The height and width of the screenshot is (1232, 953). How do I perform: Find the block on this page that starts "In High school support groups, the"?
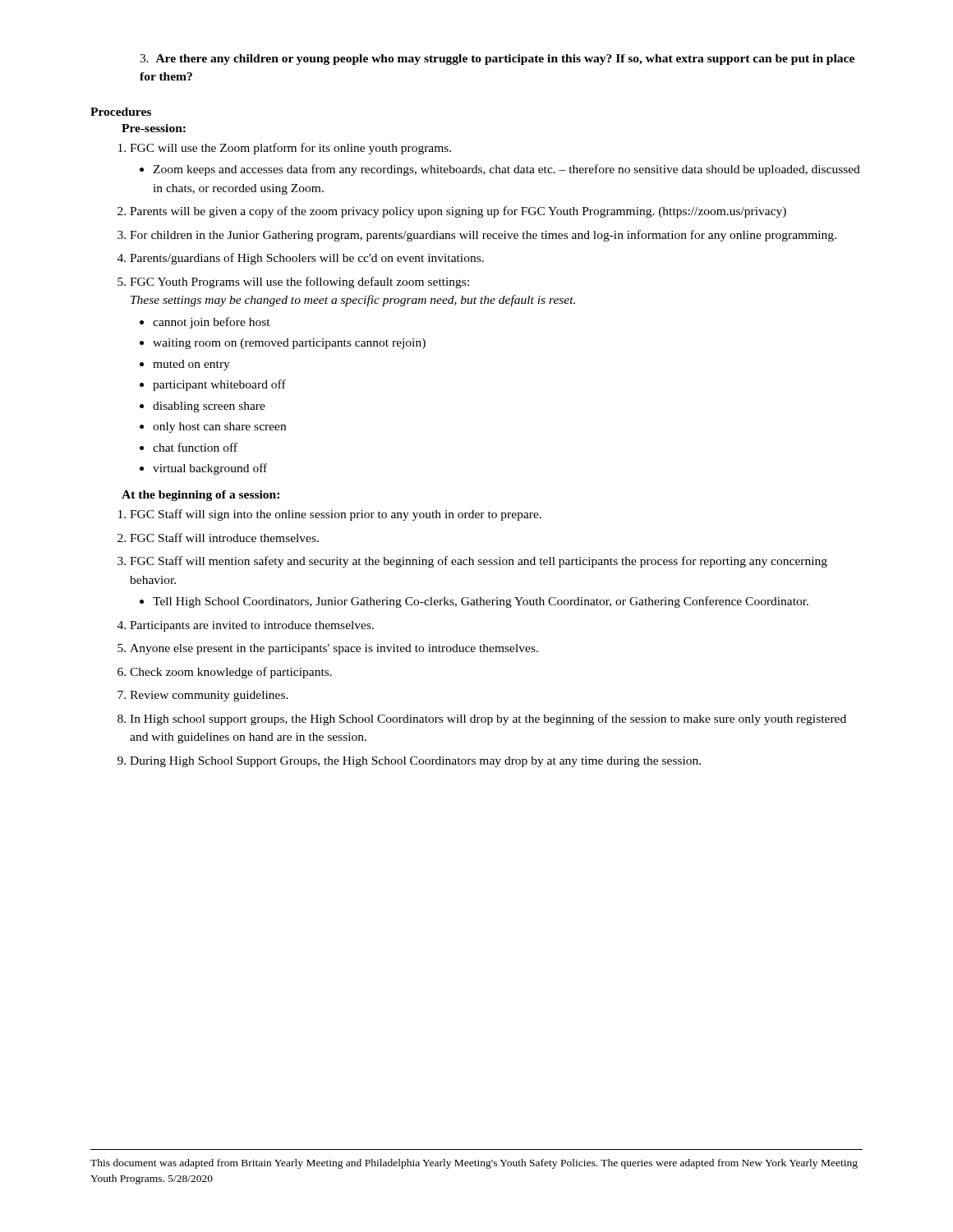point(488,727)
